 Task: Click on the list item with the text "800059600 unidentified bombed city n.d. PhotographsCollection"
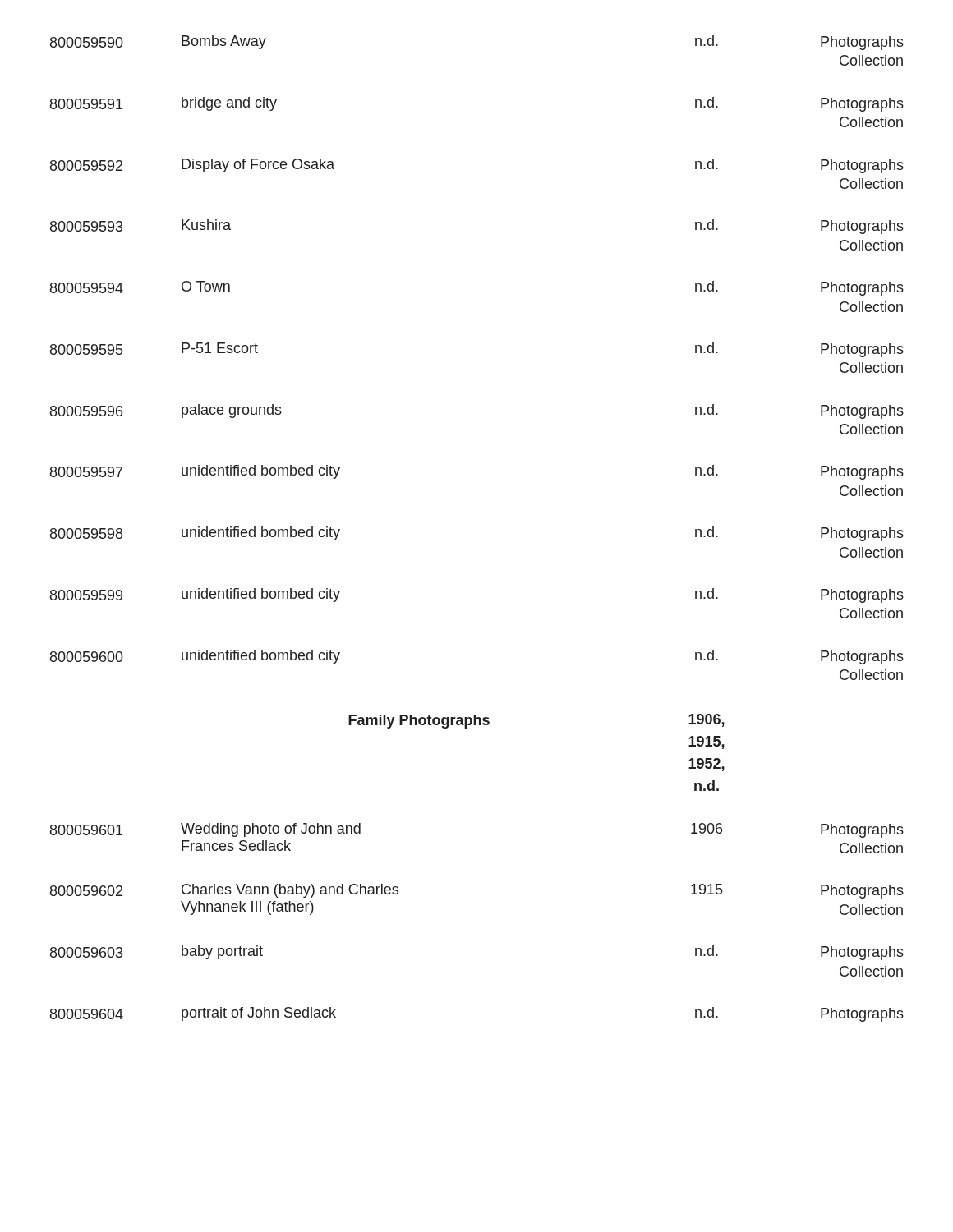(86, 657)
